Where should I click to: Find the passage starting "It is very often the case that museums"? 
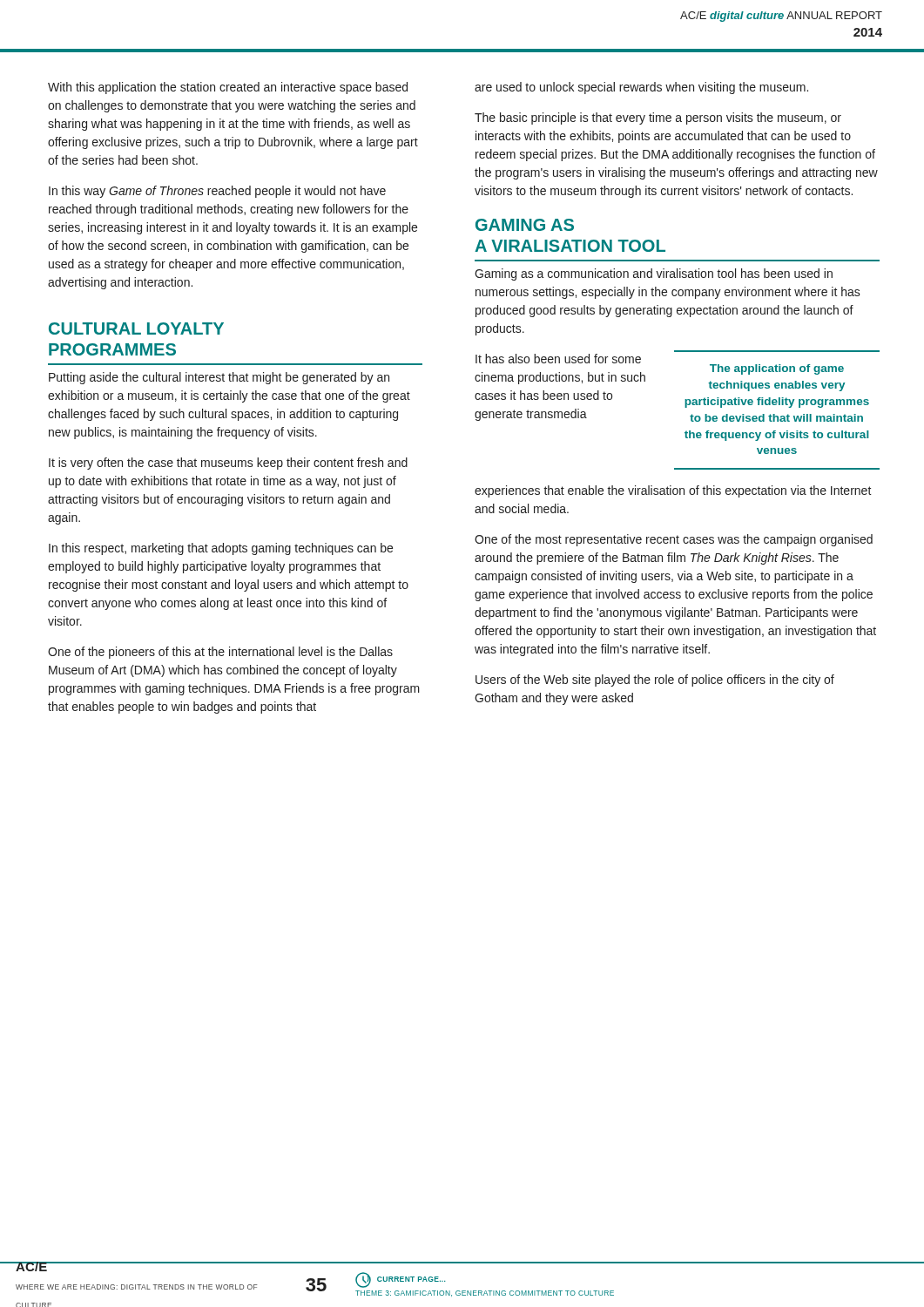(228, 490)
